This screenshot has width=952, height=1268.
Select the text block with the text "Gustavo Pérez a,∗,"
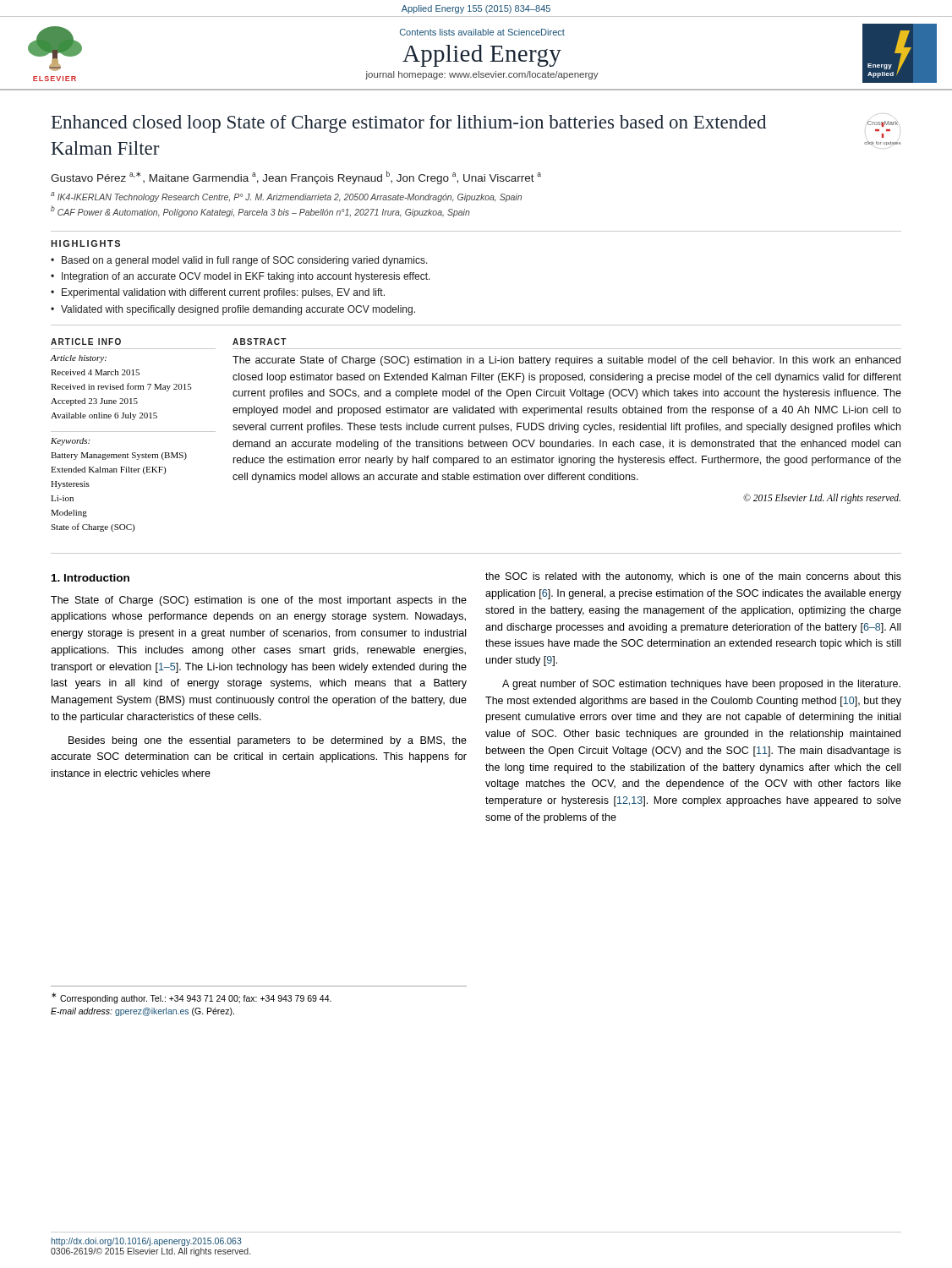coord(296,177)
